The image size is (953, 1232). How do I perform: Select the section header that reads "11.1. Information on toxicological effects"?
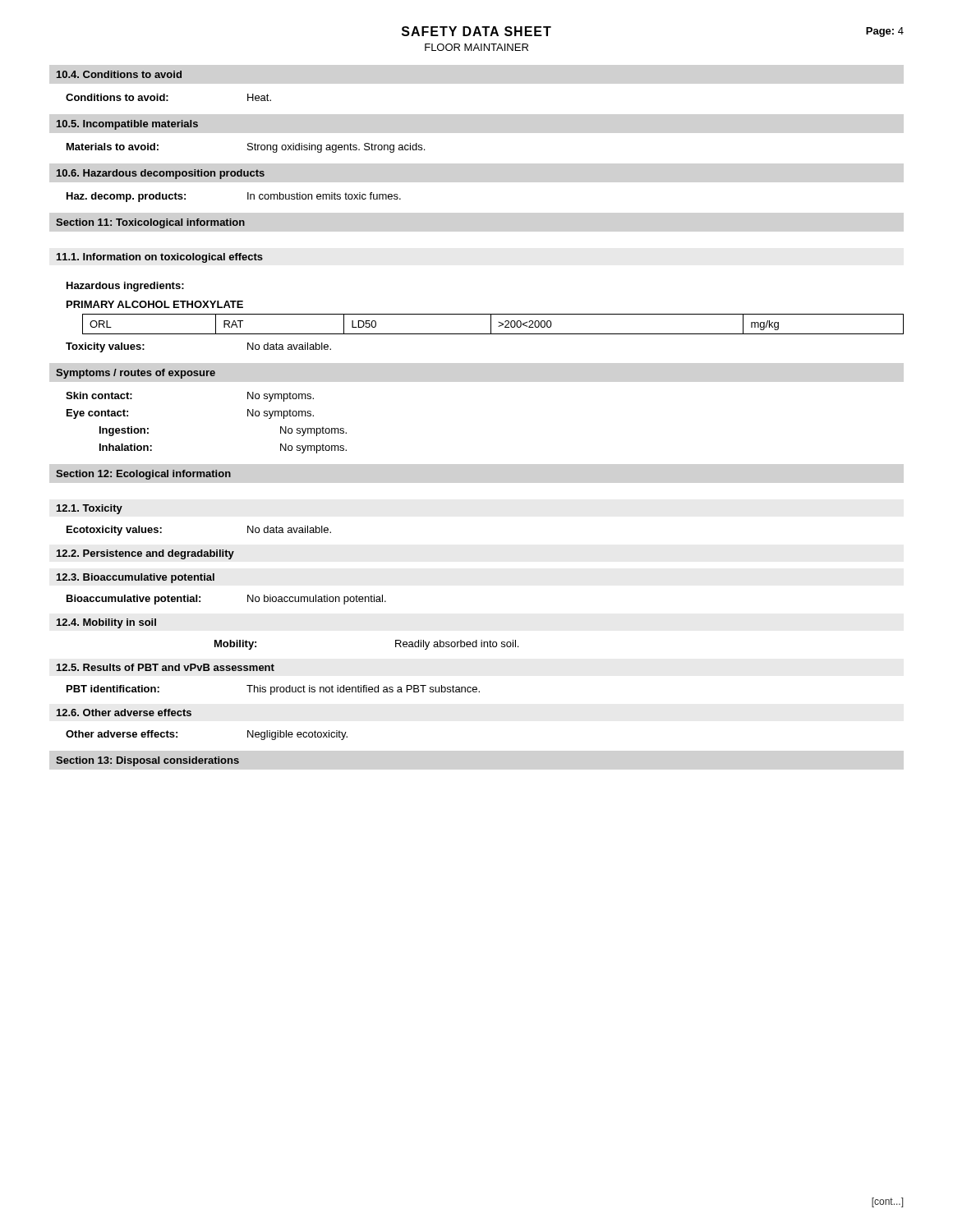tap(159, 257)
